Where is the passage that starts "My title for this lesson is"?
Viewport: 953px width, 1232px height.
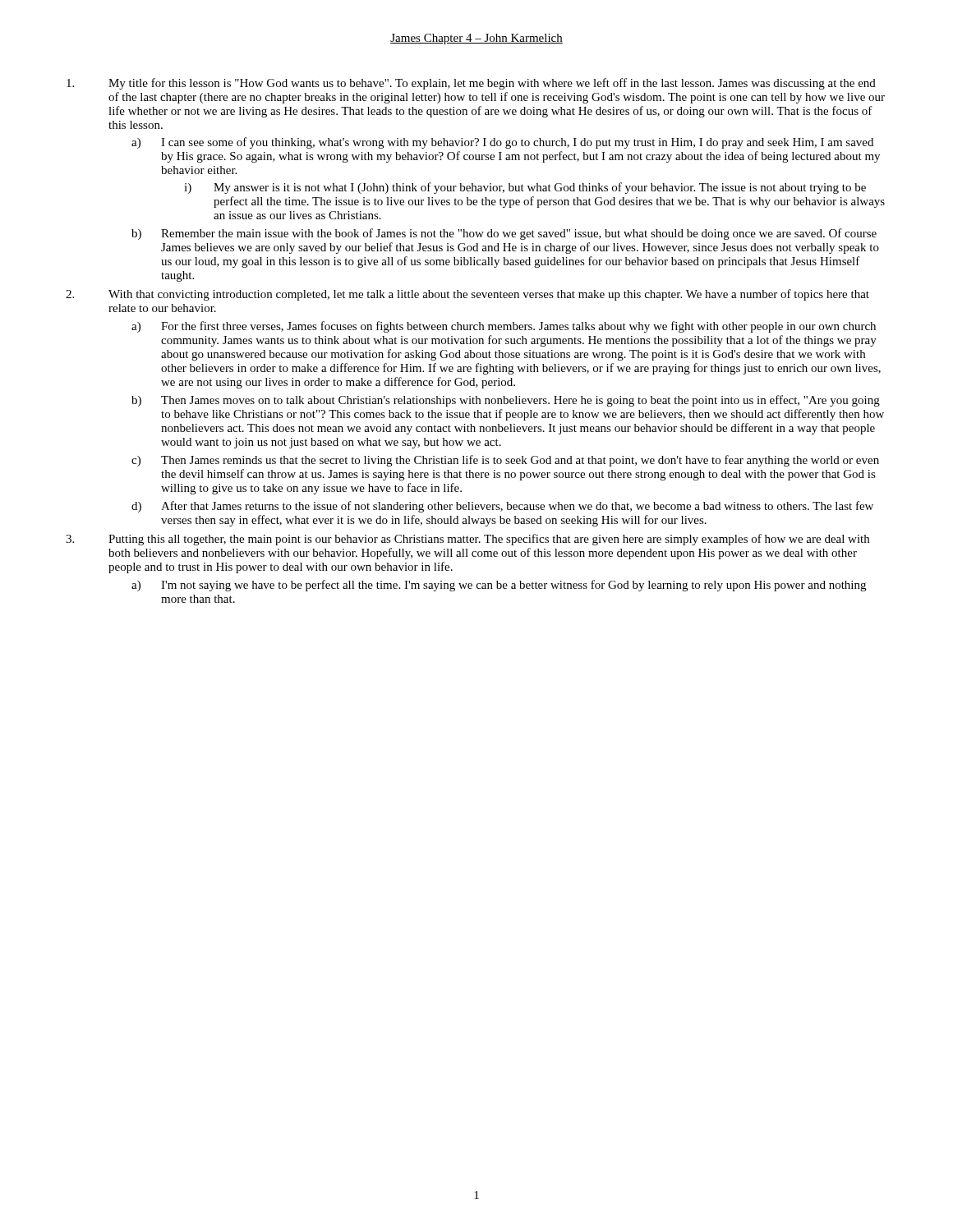pyautogui.click(x=476, y=179)
